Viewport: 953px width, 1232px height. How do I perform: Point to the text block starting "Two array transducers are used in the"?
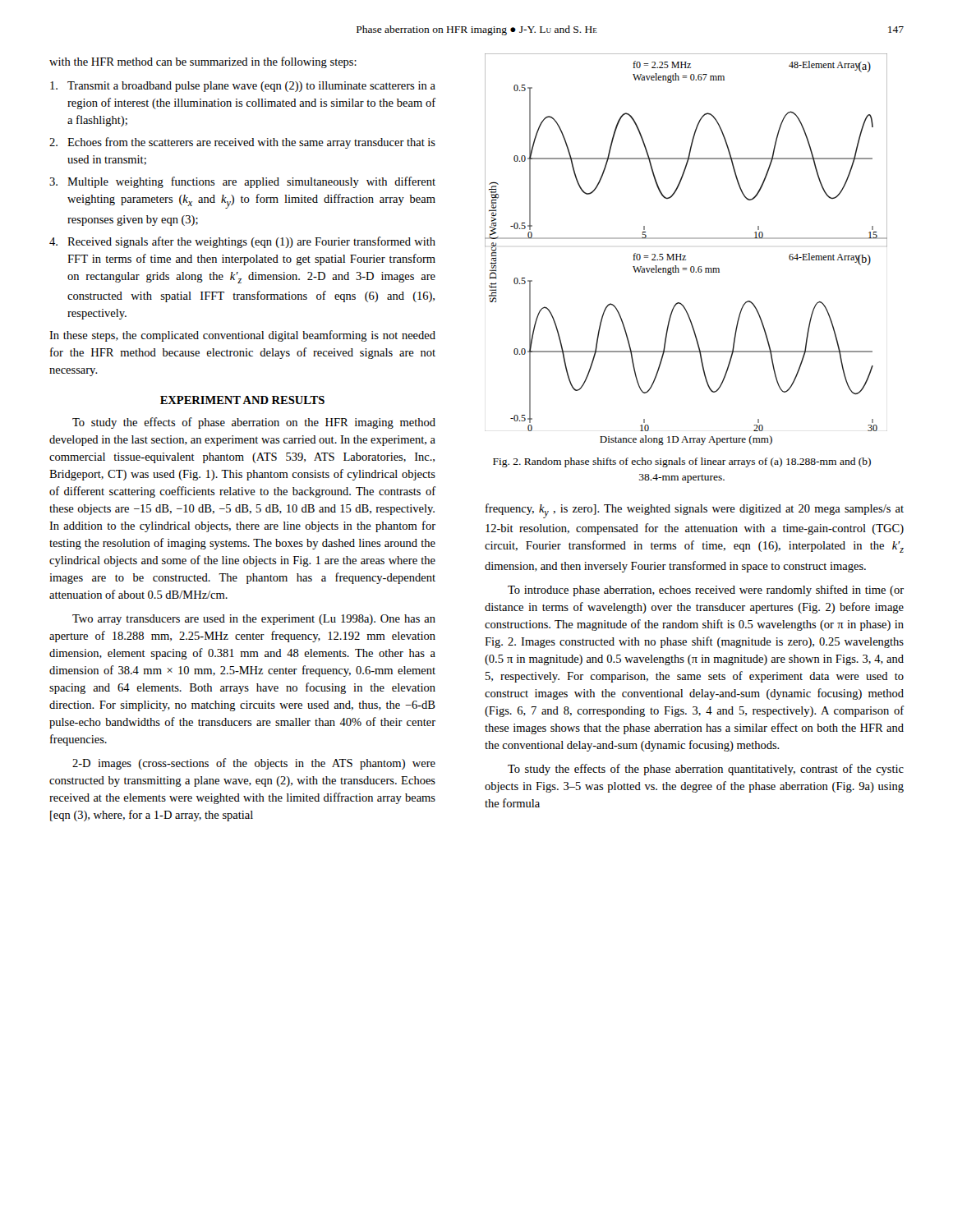[242, 679]
